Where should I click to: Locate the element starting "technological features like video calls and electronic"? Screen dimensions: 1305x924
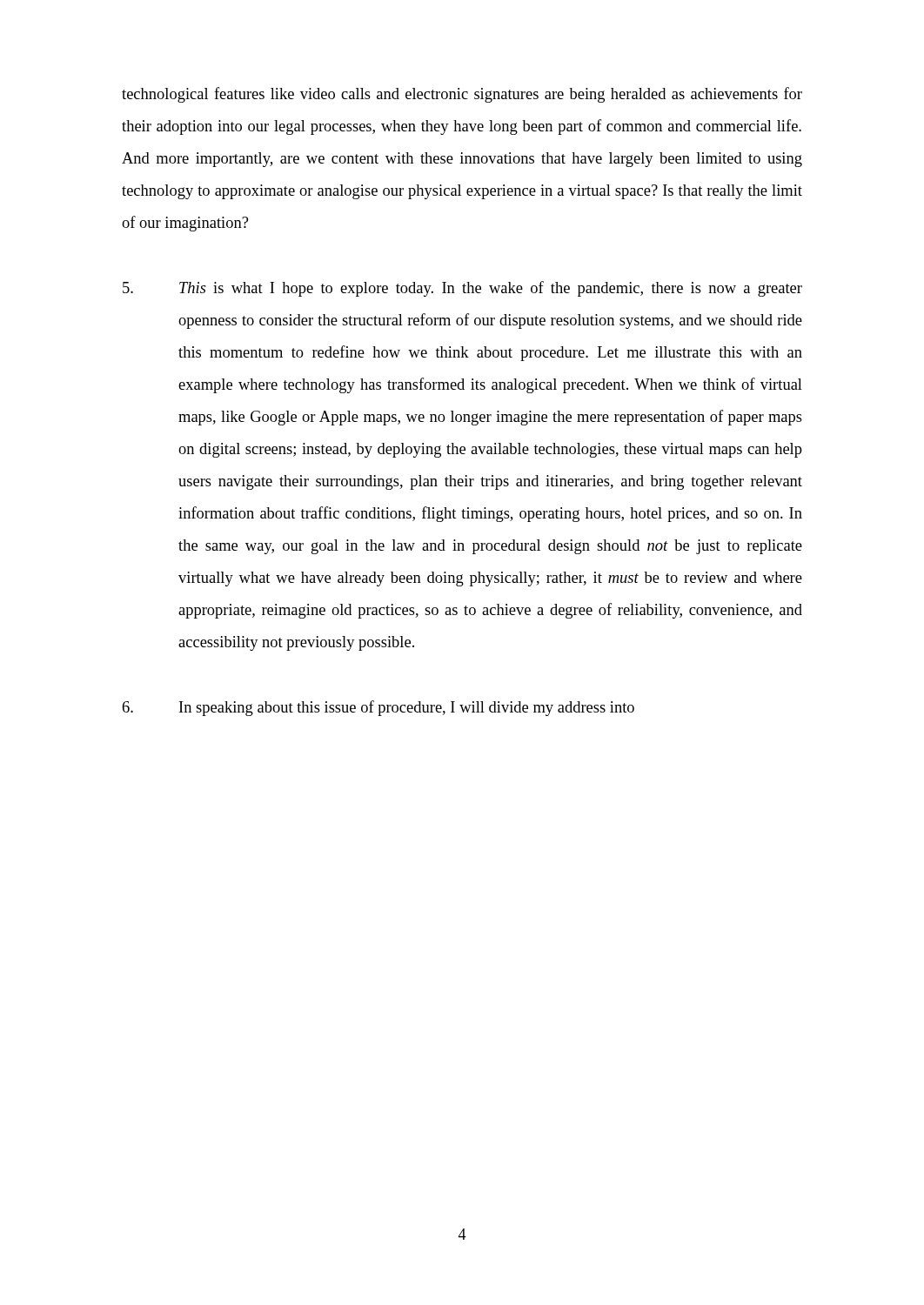point(462,158)
